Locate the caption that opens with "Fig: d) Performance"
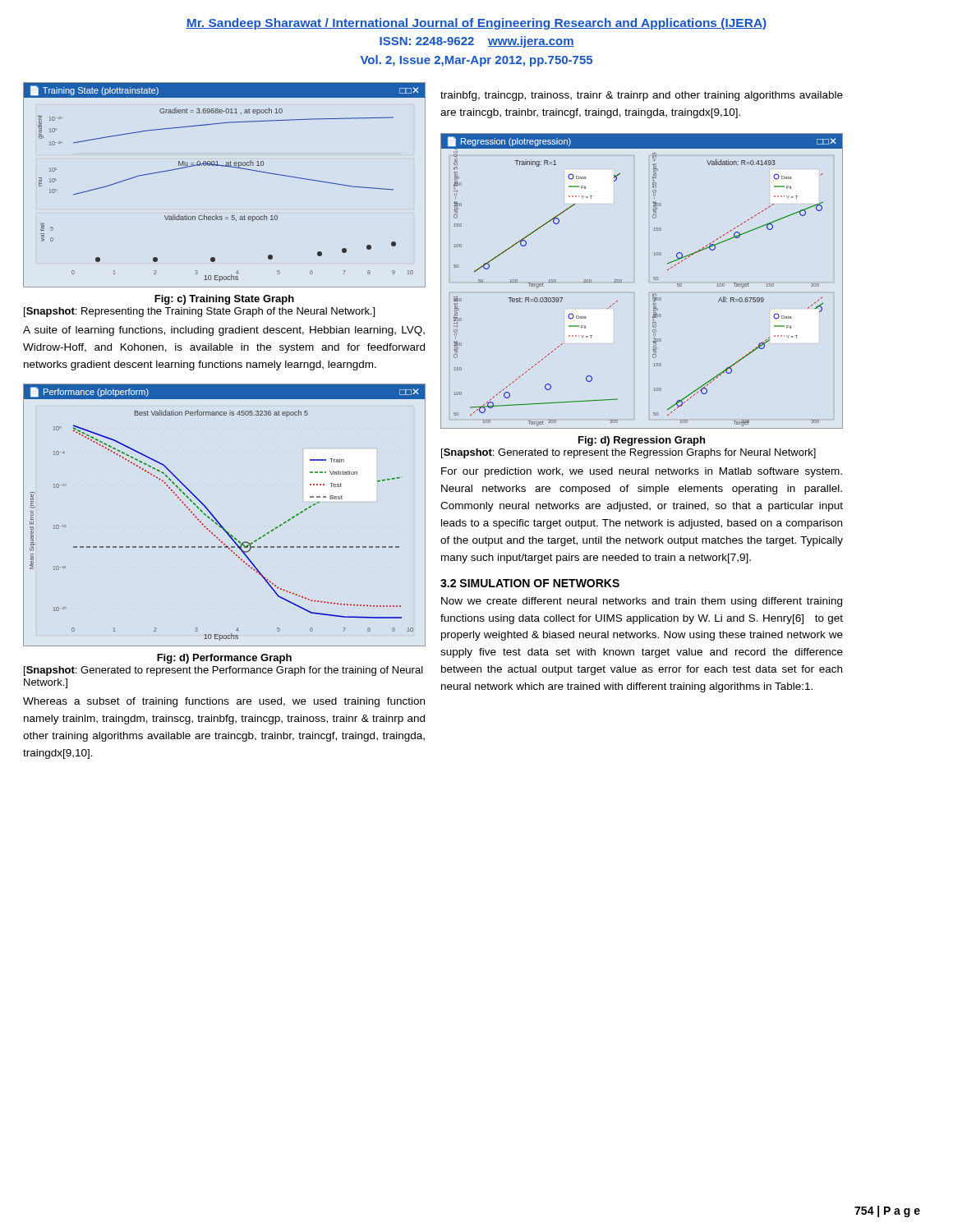 coord(224,670)
